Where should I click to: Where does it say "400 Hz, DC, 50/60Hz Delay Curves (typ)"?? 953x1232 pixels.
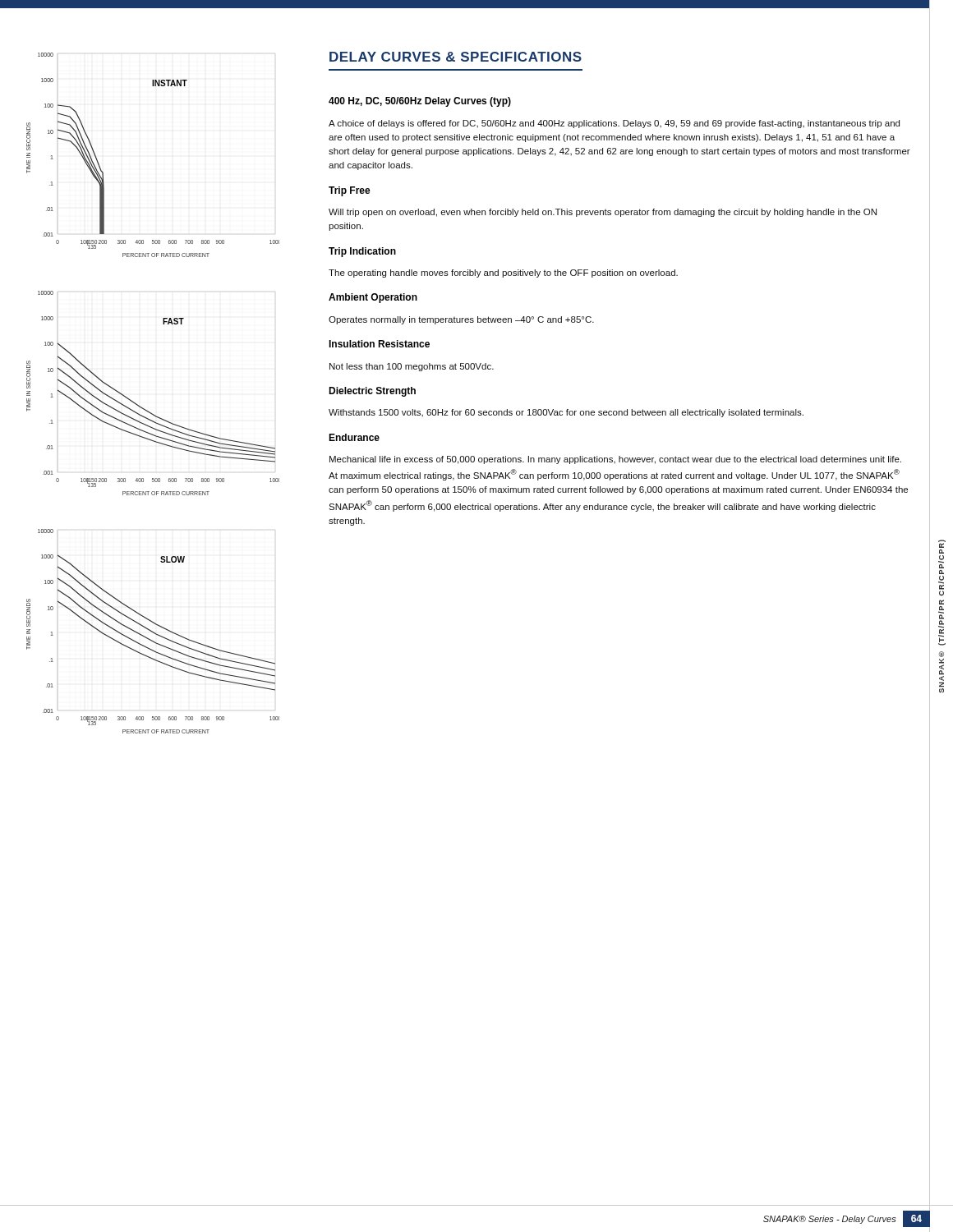point(420,102)
